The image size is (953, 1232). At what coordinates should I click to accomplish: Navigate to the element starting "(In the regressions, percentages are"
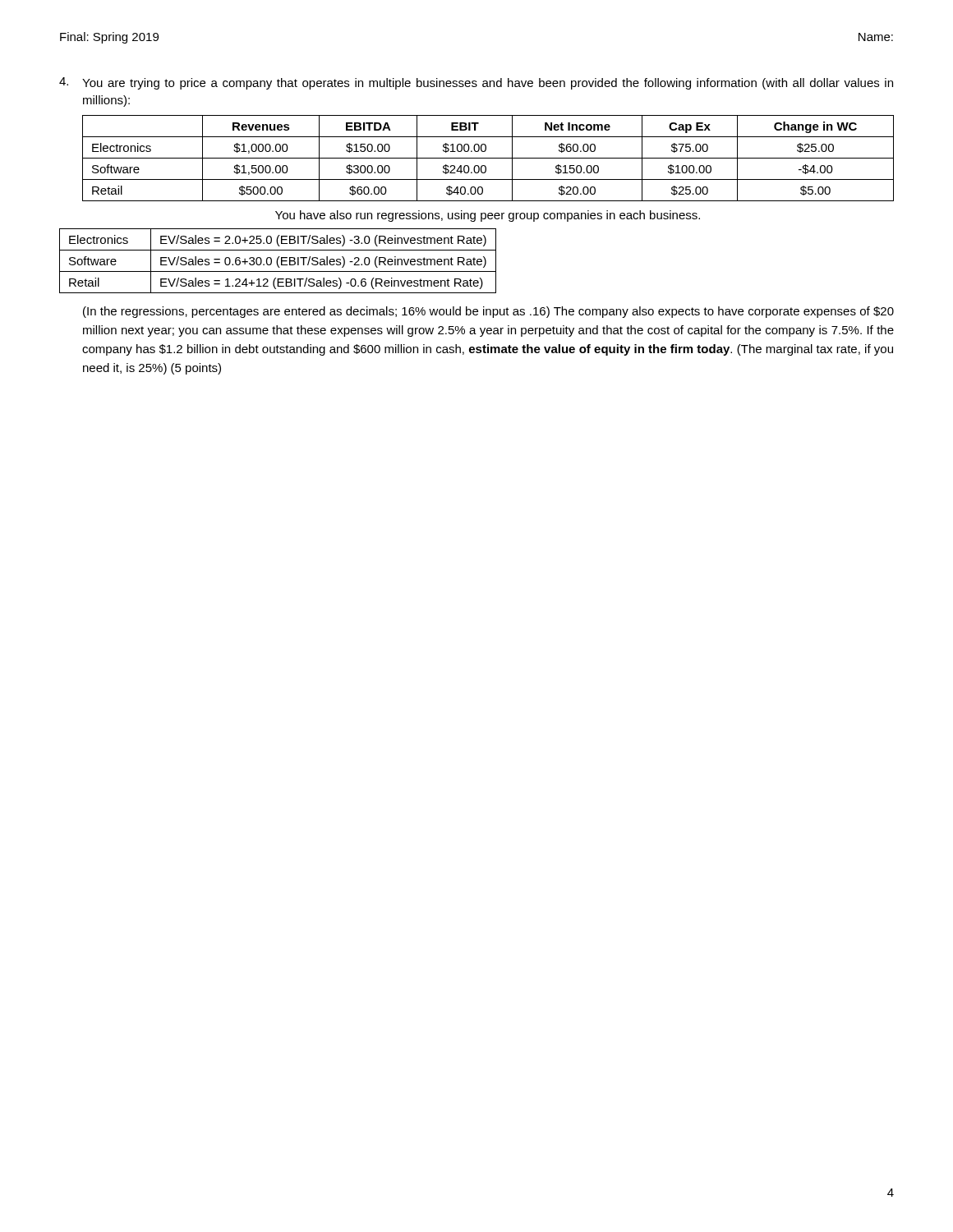tap(488, 339)
